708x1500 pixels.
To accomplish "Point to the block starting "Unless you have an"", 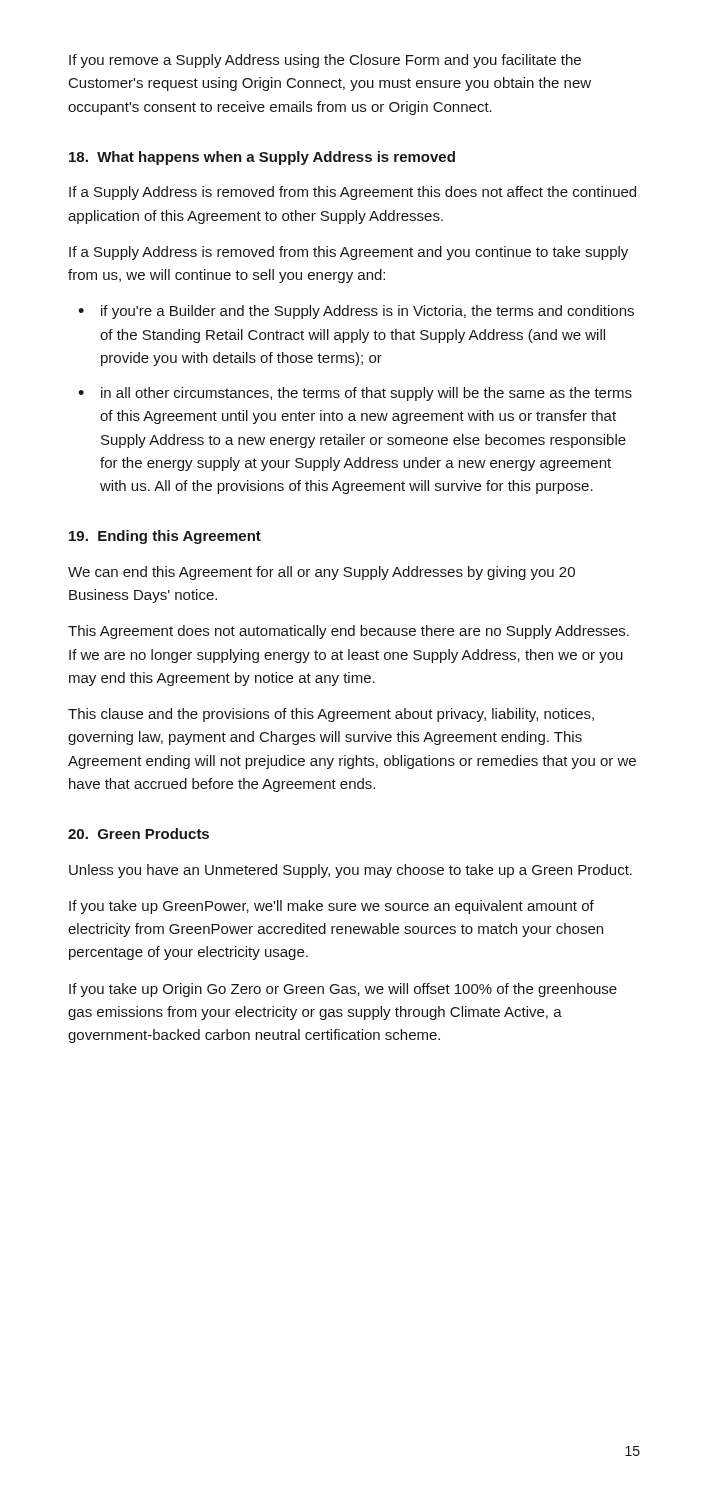I will [350, 869].
